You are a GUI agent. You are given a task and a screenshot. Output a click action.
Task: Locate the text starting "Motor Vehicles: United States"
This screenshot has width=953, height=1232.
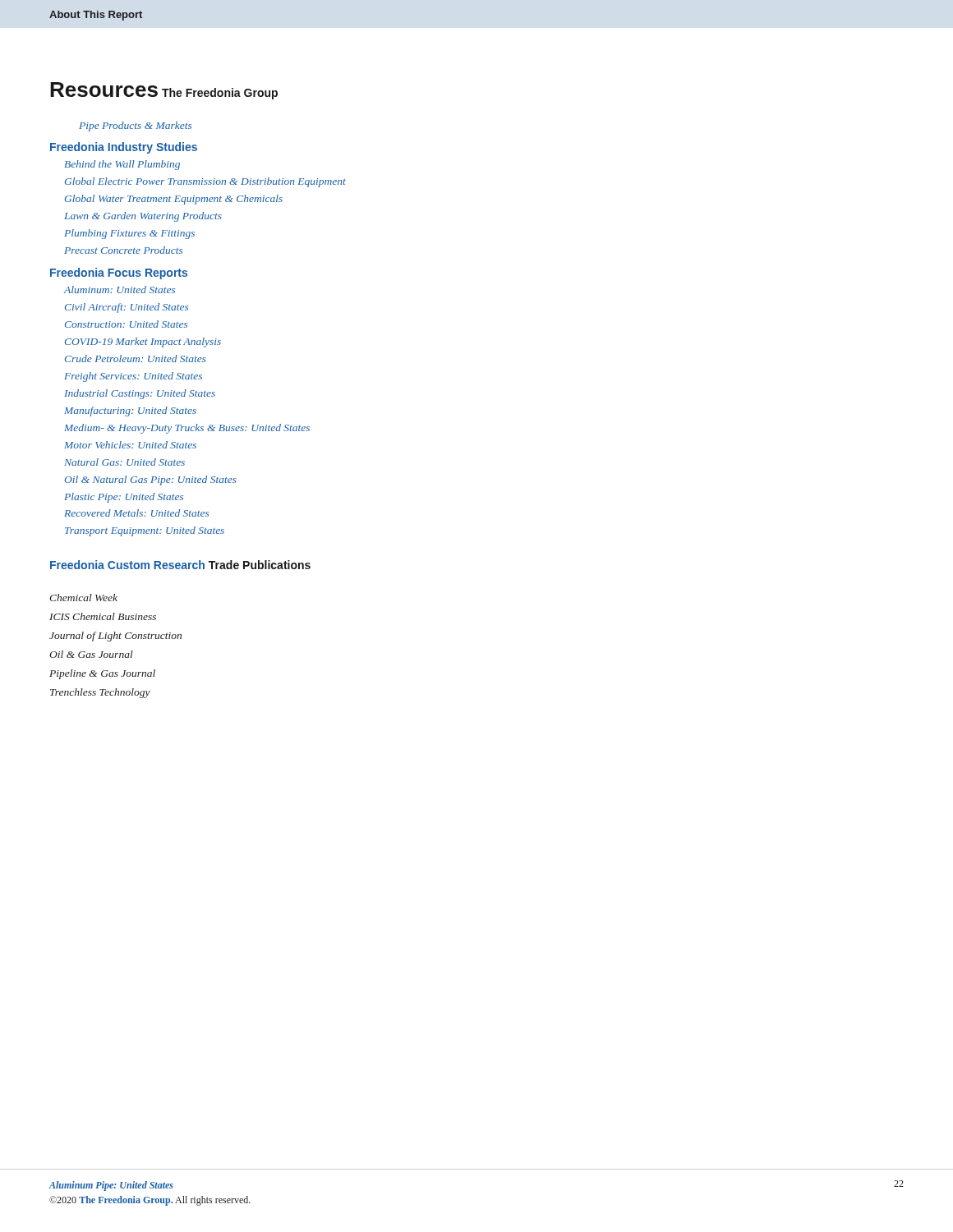point(130,445)
